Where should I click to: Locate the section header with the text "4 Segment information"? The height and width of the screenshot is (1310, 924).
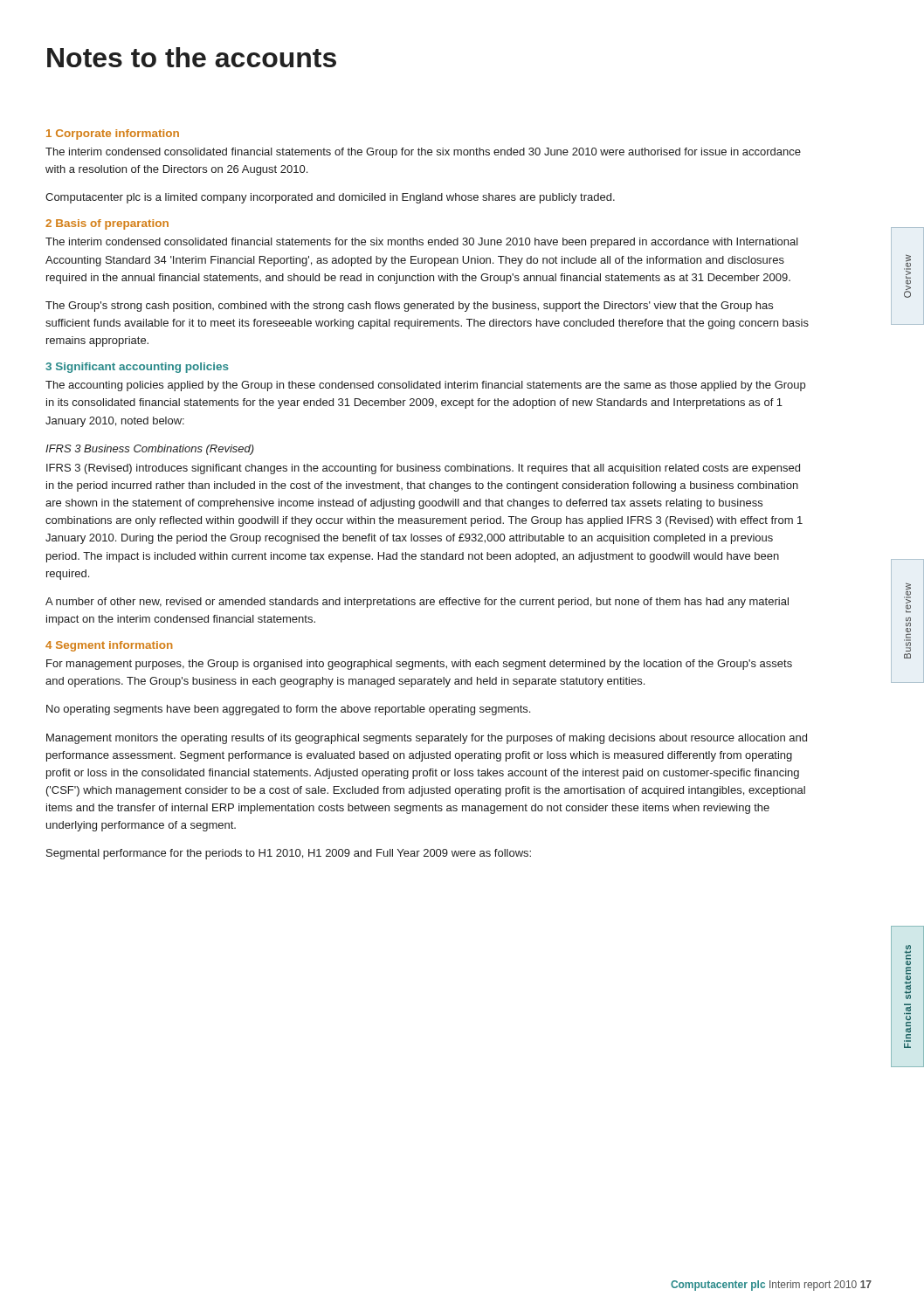pyautogui.click(x=109, y=646)
